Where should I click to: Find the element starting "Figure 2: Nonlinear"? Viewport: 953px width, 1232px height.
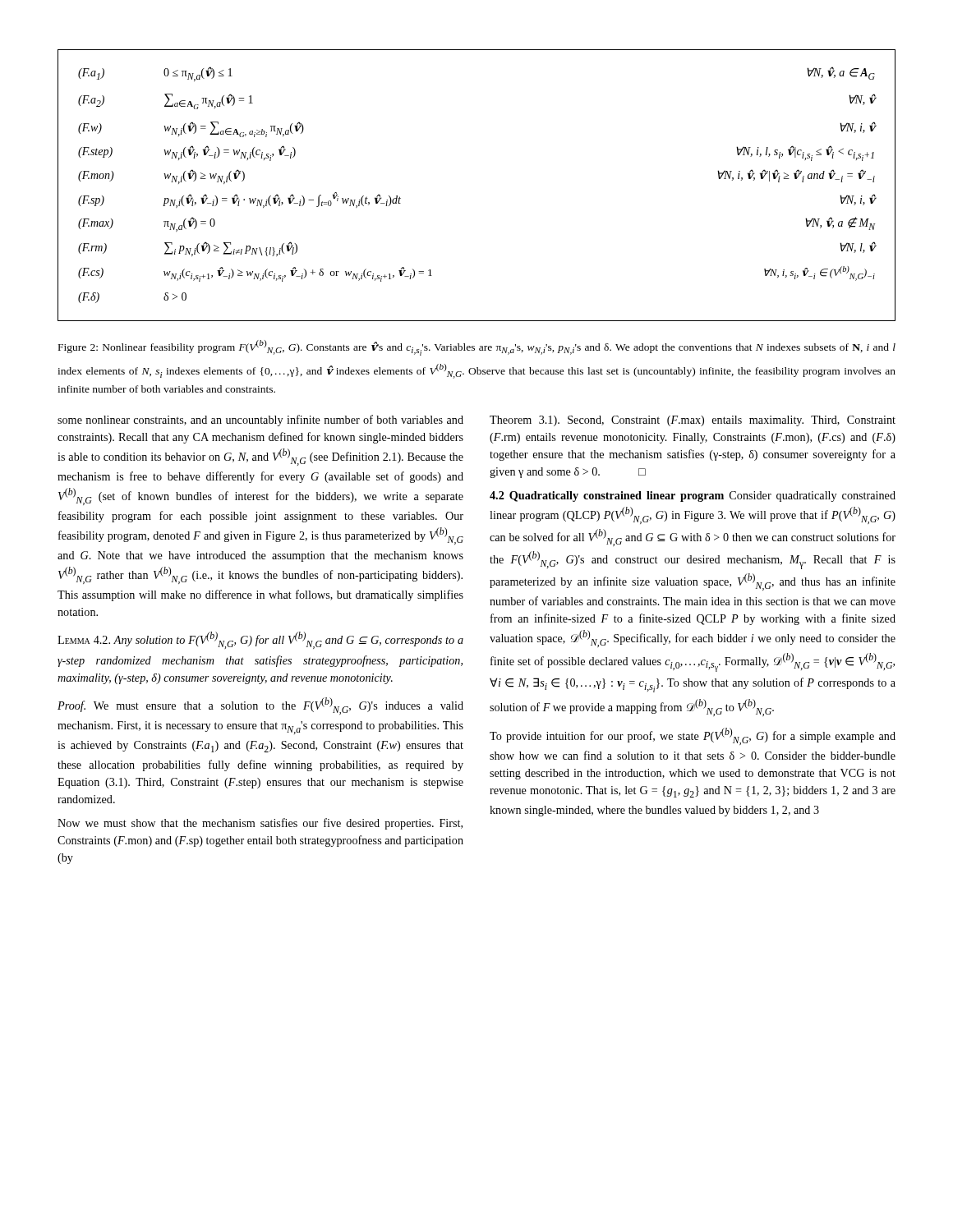coord(476,366)
